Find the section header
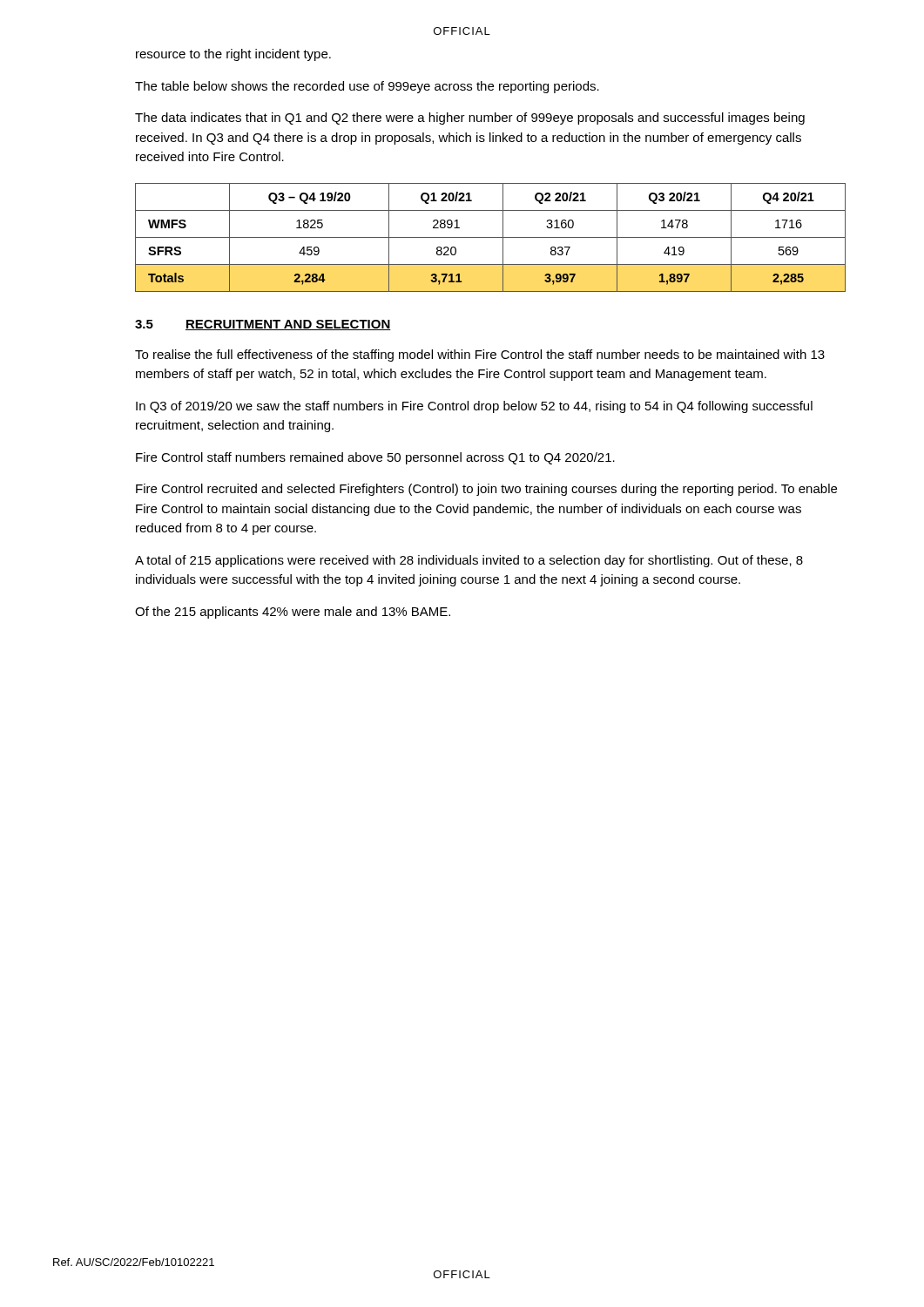The height and width of the screenshot is (1307, 924). tap(263, 323)
